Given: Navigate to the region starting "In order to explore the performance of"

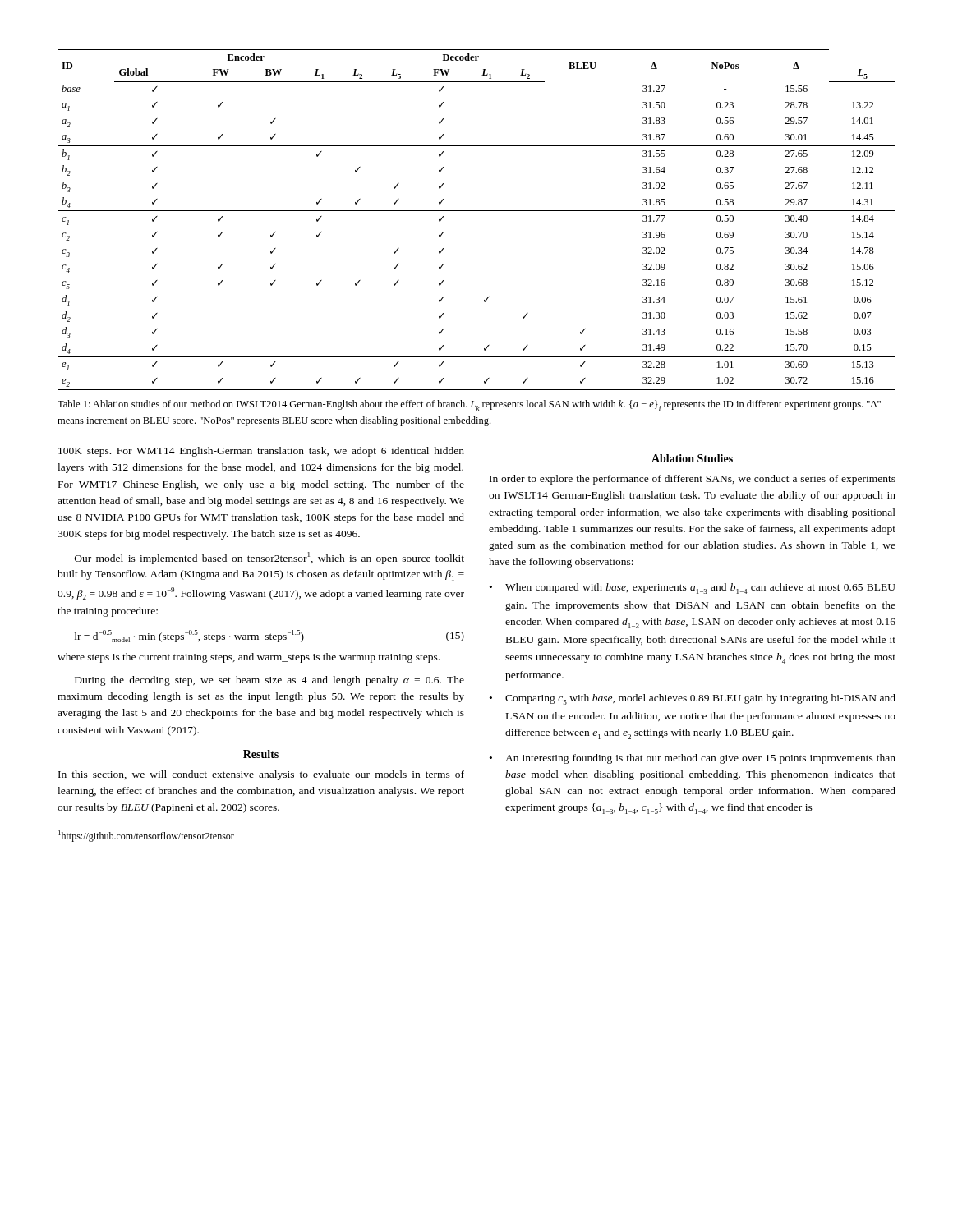Looking at the screenshot, I should pyautogui.click(x=692, y=521).
